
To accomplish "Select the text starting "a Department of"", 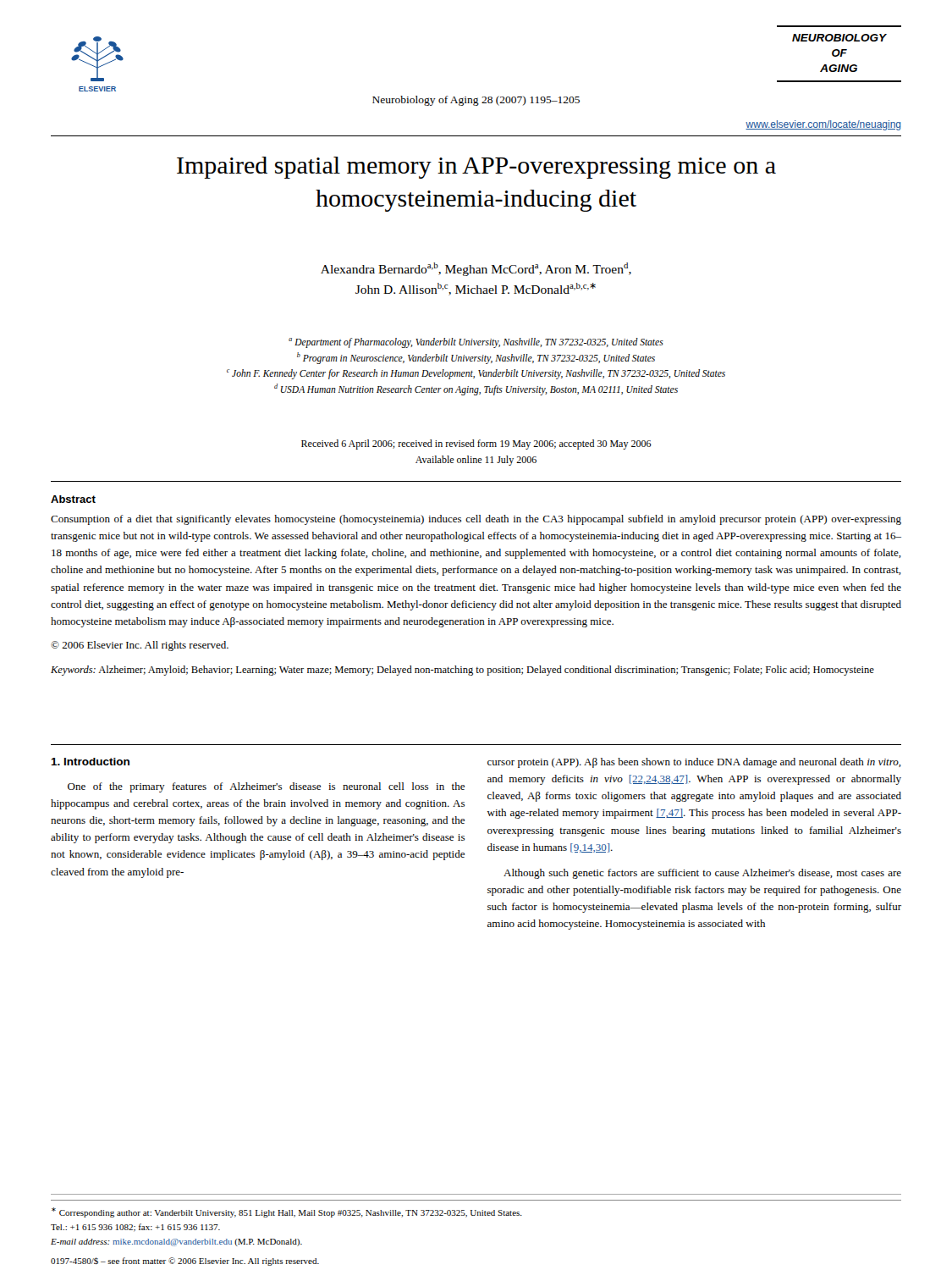I will [x=476, y=365].
